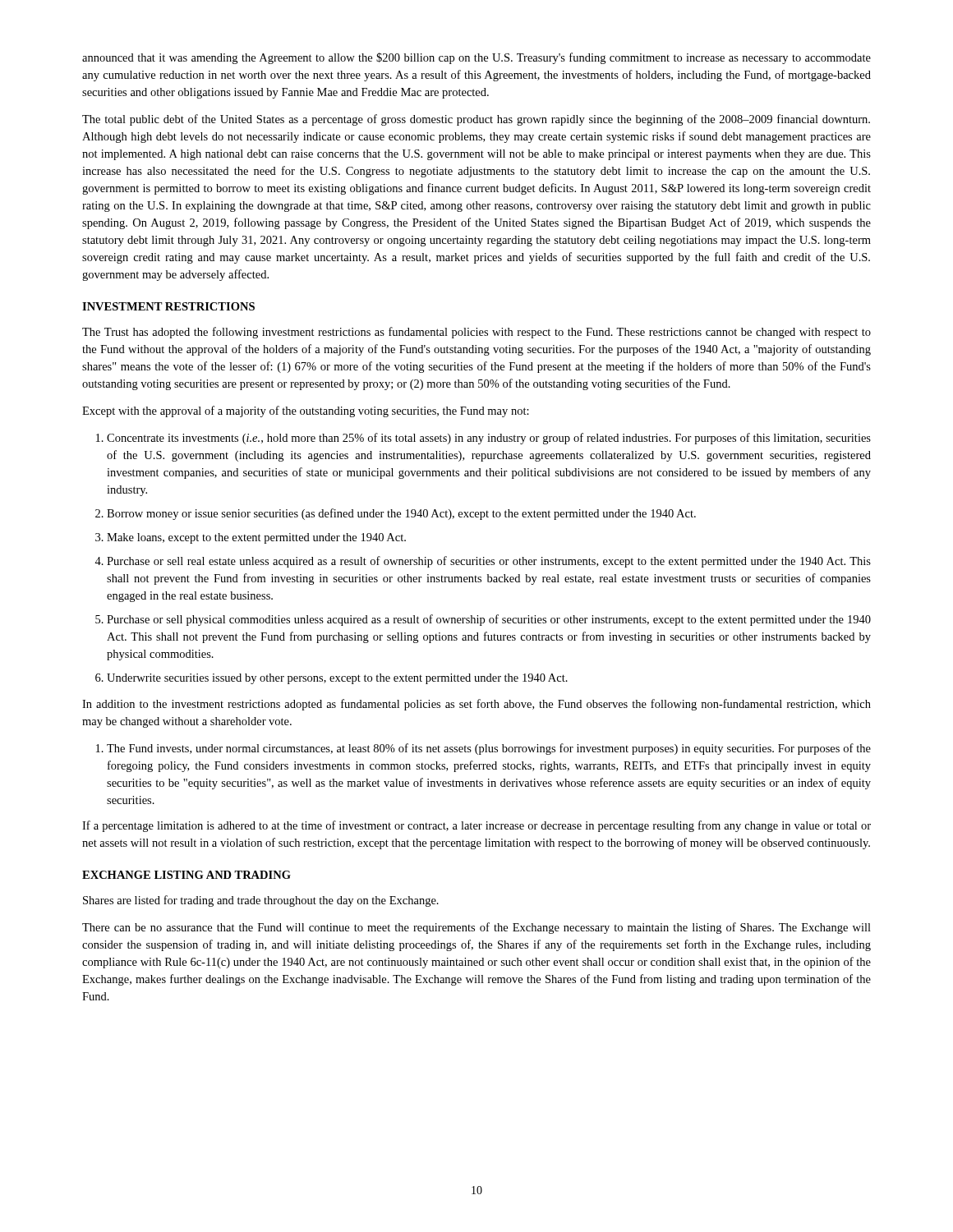The image size is (953, 1232).
Task: Where is the passage that starts "Underwrite securities issued by other persons,"?
Action: click(x=337, y=678)
